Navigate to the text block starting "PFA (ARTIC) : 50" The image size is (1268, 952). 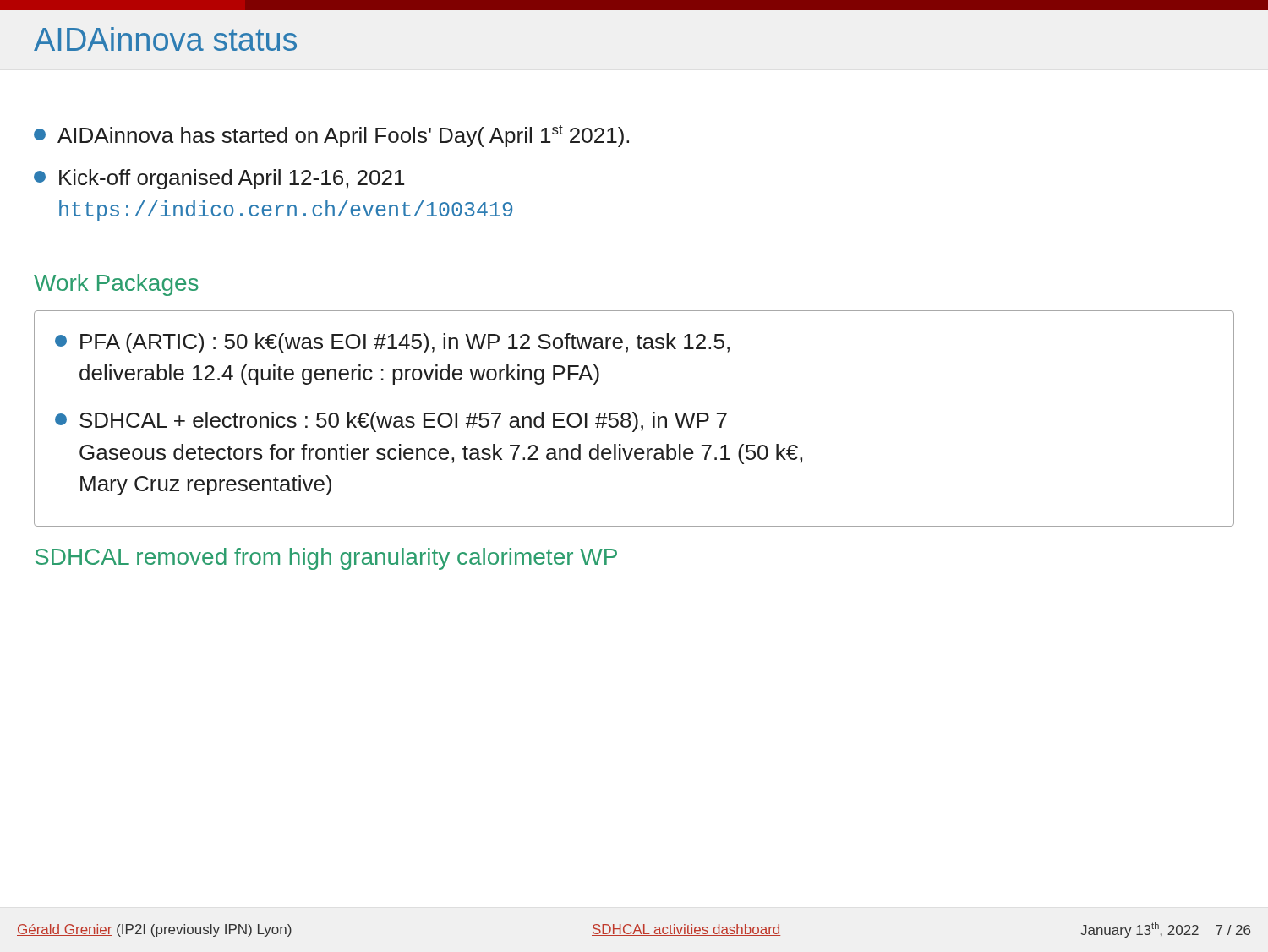[393, 358]
